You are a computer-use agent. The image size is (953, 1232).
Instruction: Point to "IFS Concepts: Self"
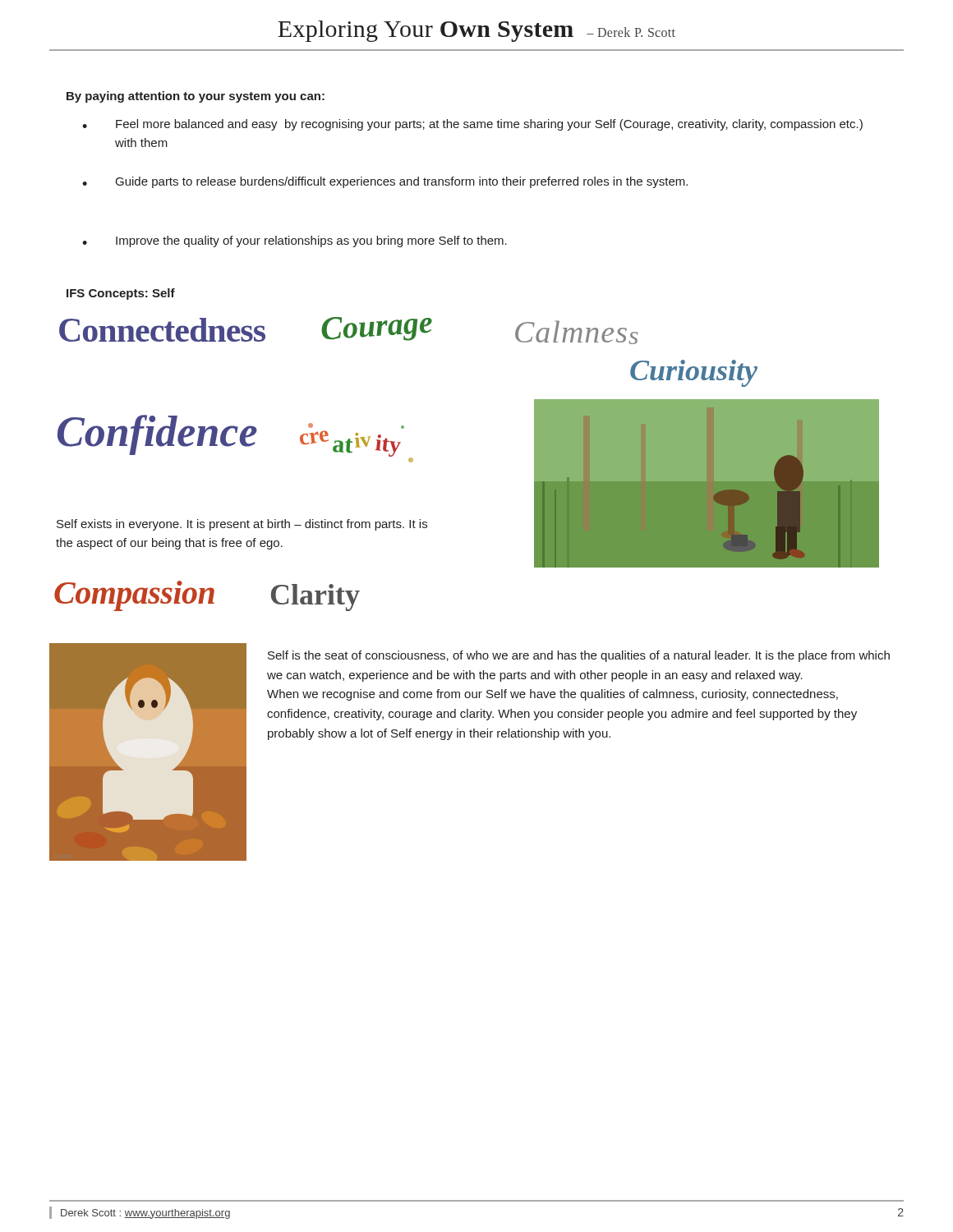[120, 293]
